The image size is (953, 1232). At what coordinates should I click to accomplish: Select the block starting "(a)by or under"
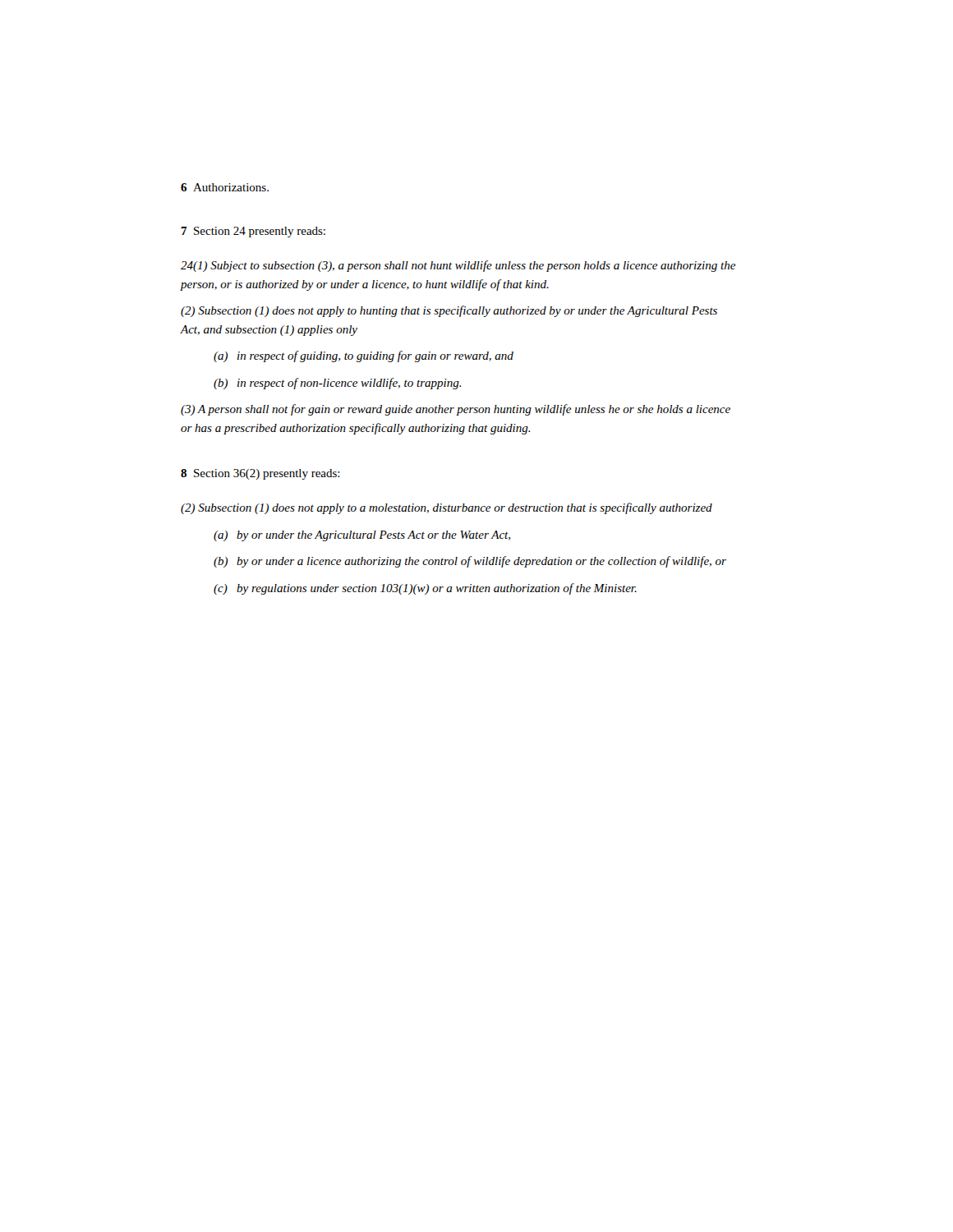(x=362, y=534)
